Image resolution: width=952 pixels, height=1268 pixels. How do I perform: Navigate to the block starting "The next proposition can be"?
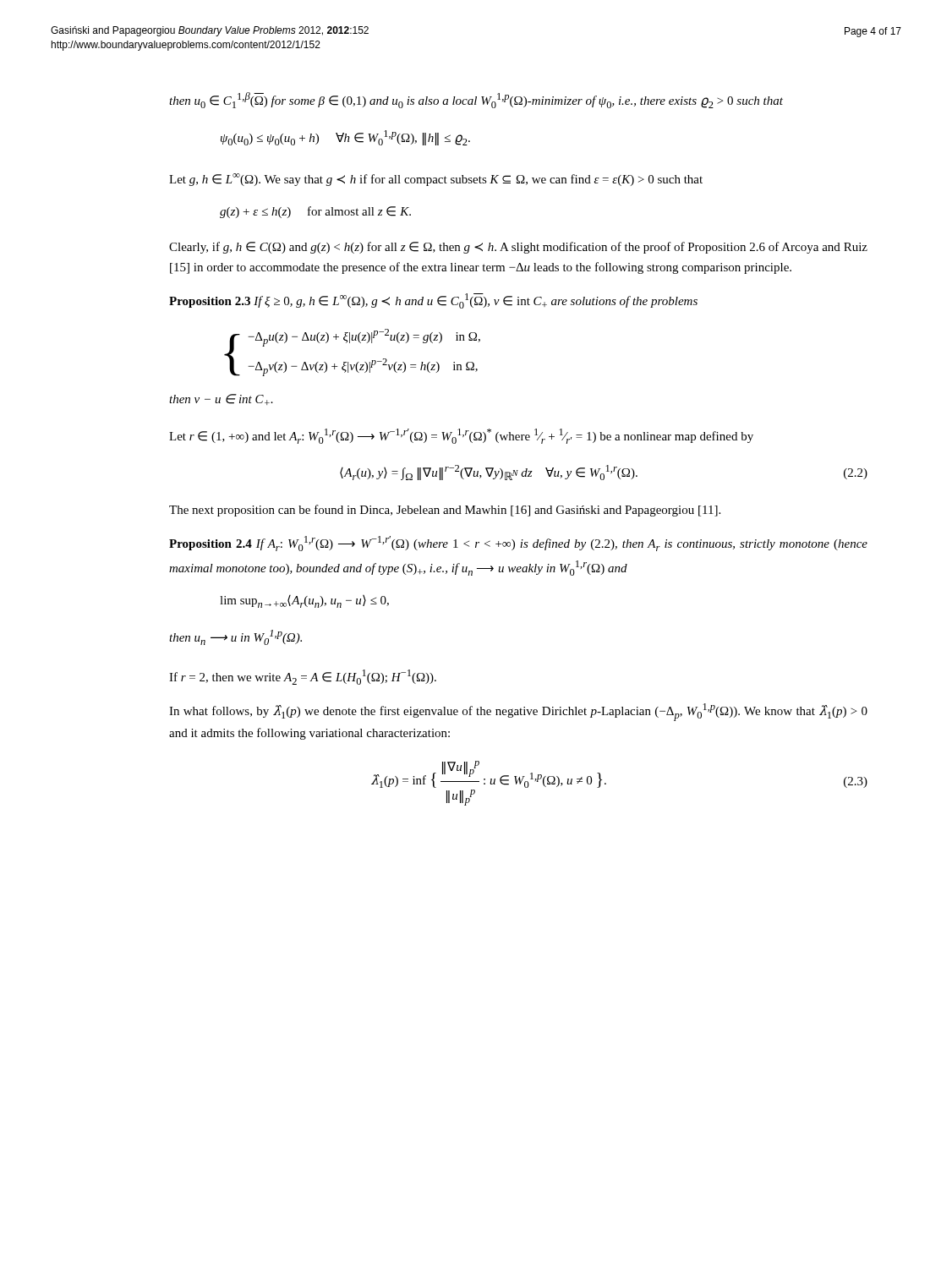[x=445, y=510]
